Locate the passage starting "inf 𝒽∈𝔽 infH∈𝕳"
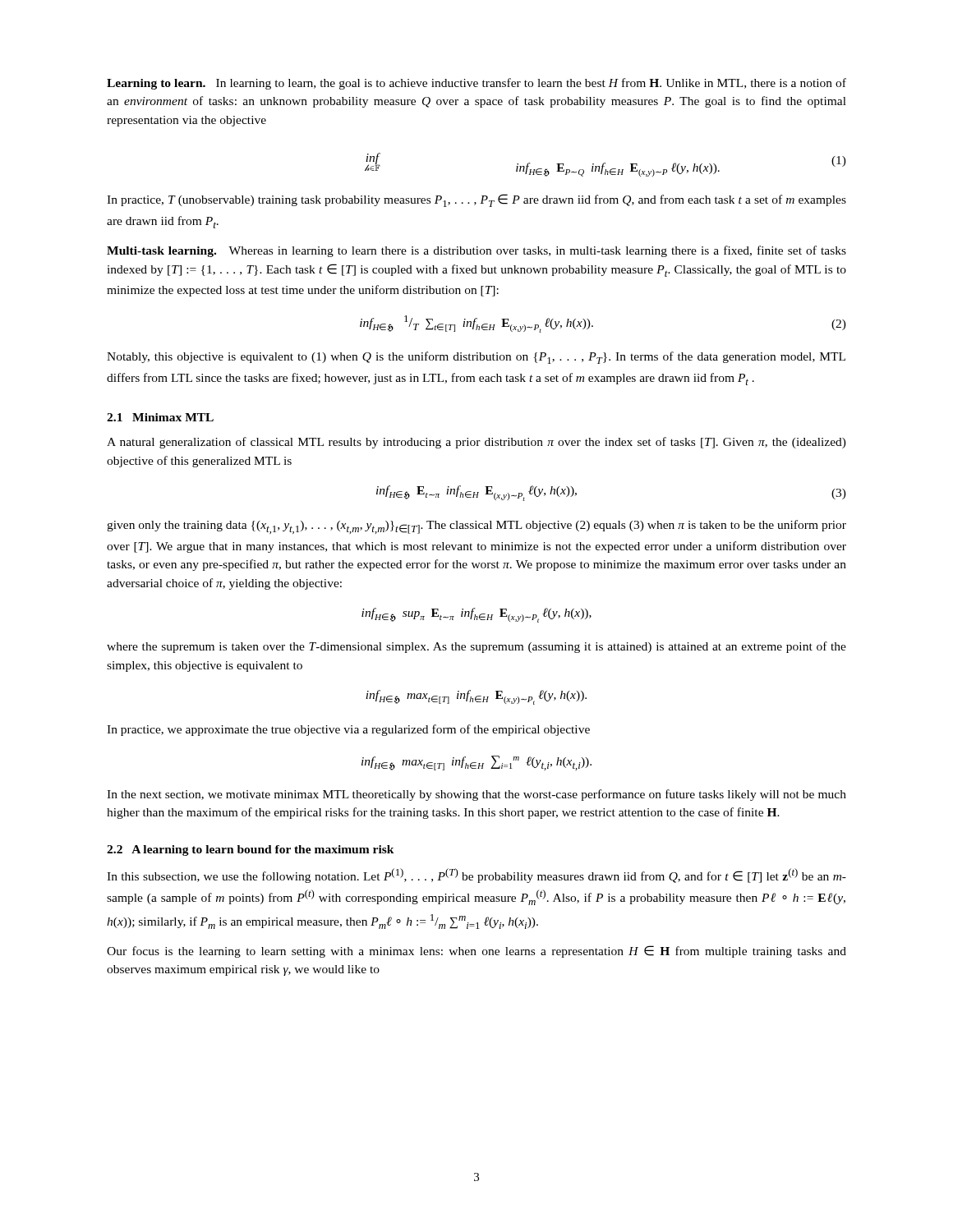953x1232 pixels. (539, 159)
